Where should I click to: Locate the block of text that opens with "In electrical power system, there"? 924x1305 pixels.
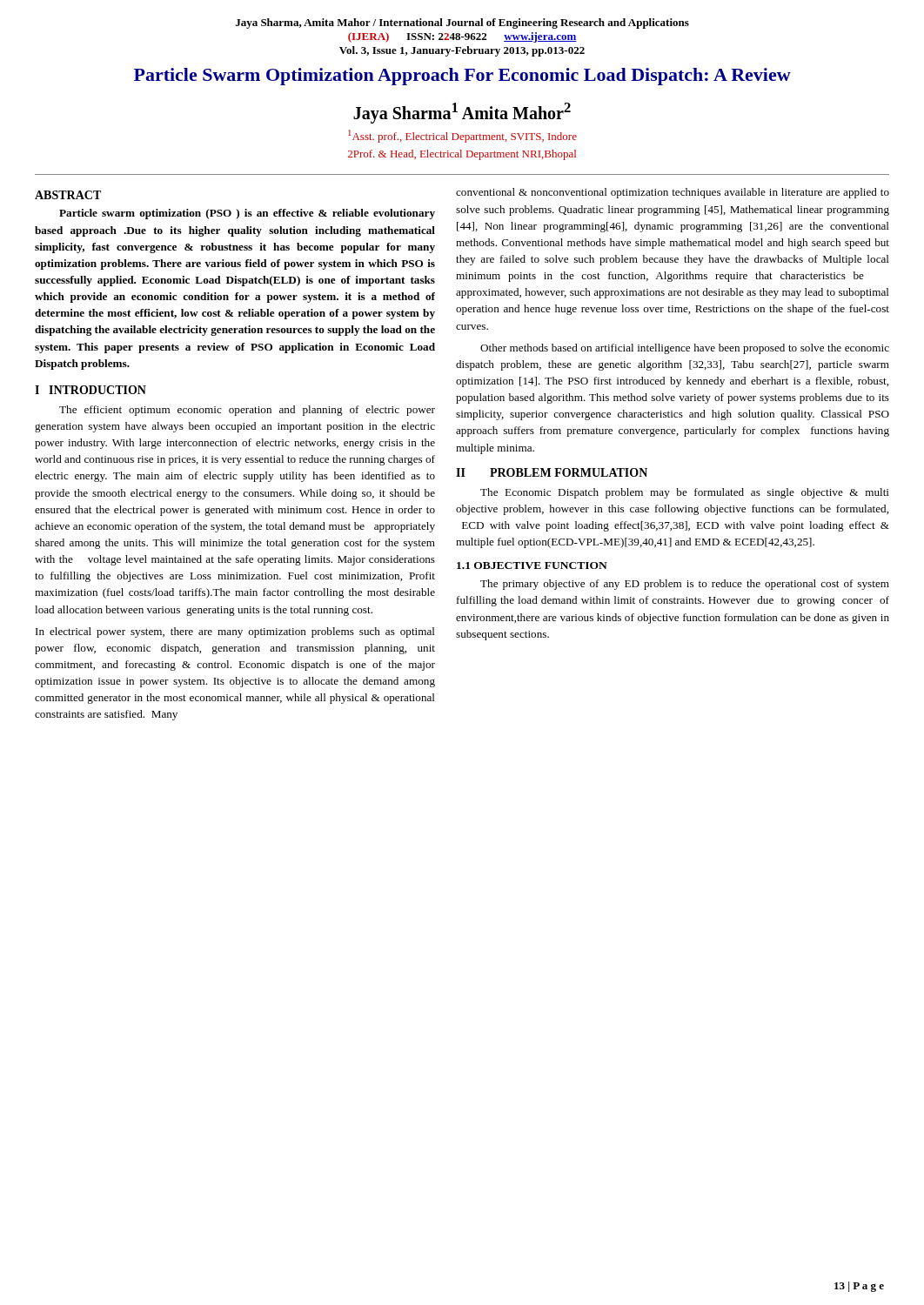point(235,673)
